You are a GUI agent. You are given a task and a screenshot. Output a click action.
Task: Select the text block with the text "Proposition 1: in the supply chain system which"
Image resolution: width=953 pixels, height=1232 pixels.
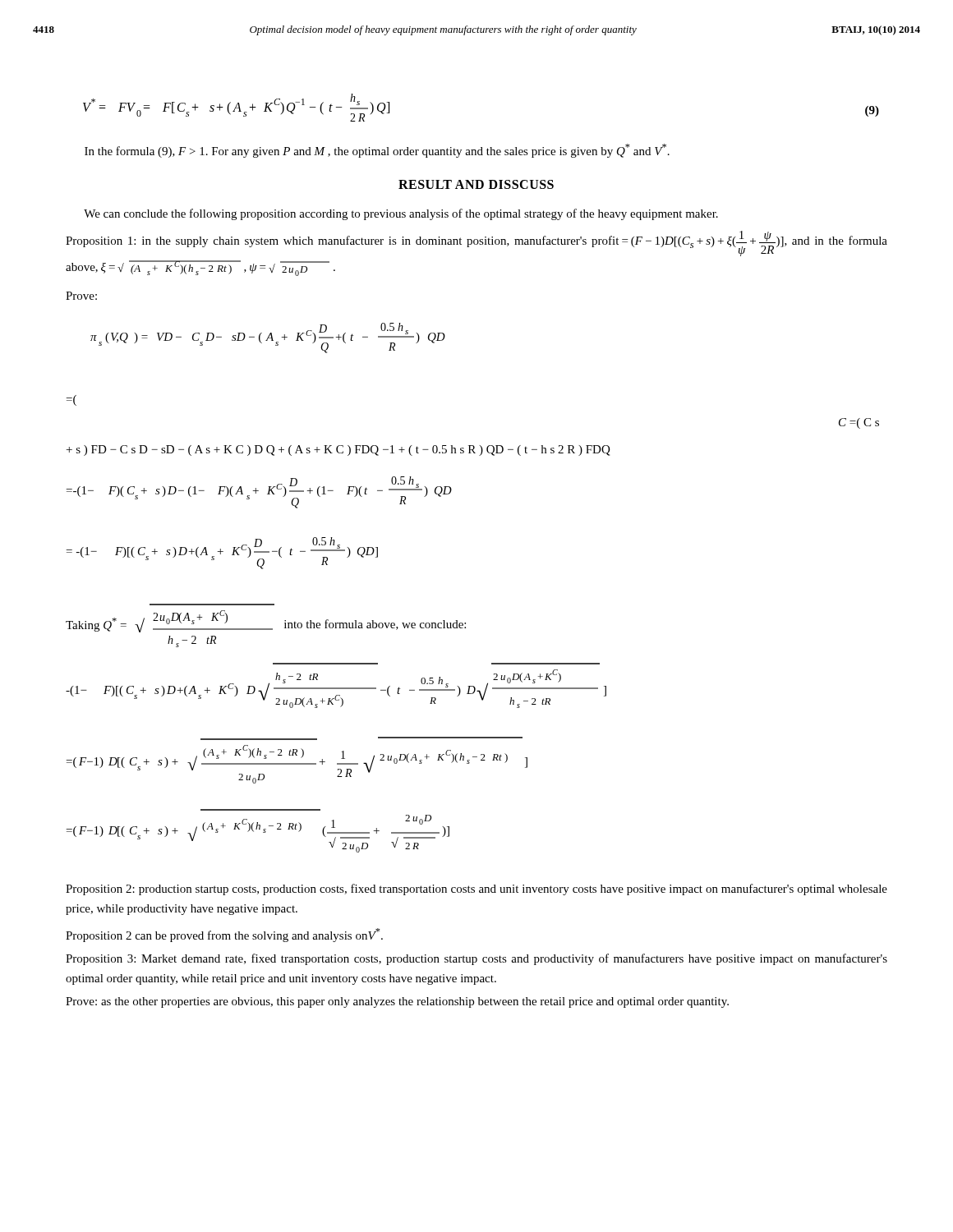[476, 254]
